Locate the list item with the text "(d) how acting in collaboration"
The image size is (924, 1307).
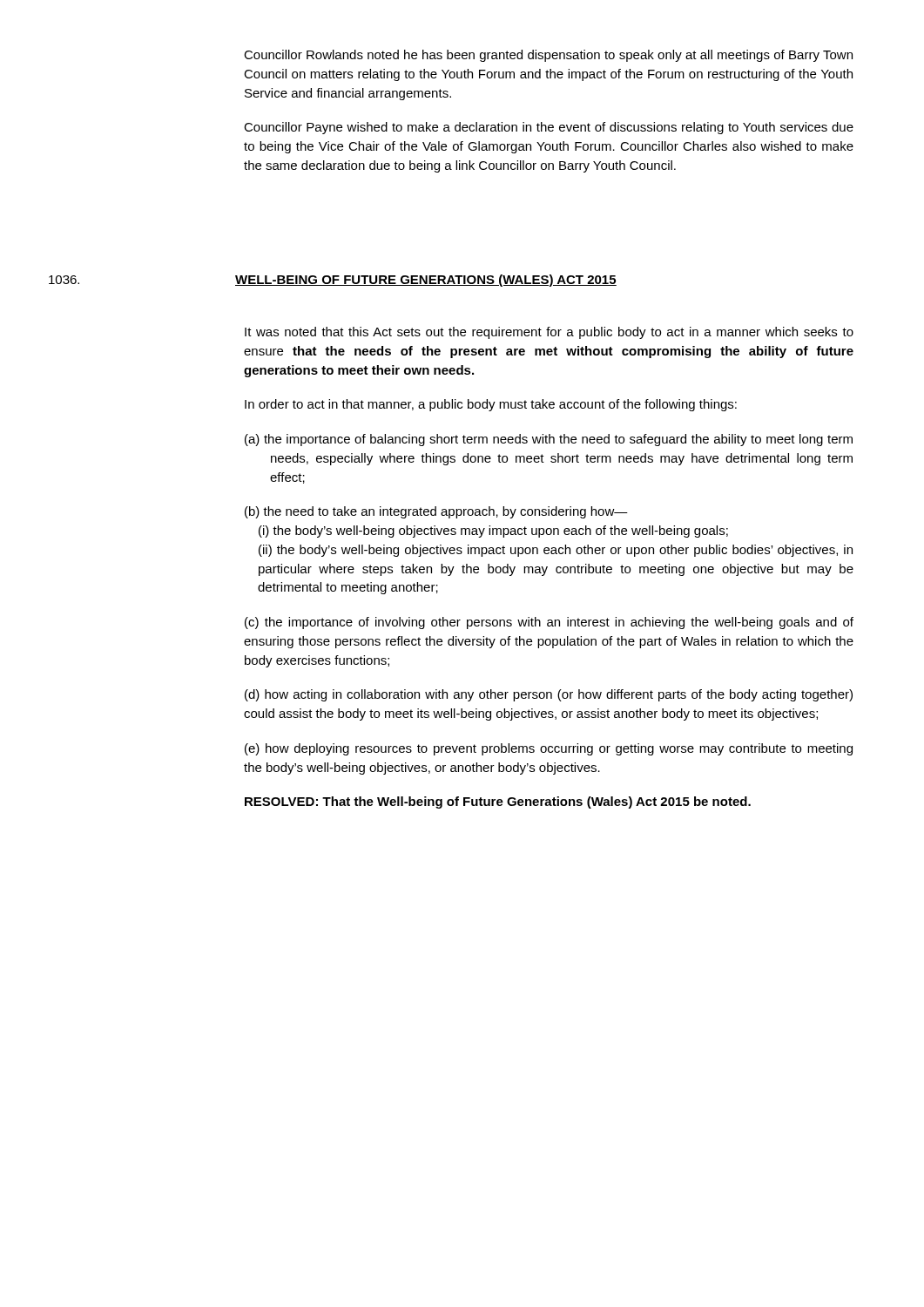click(x=549, y=704)
